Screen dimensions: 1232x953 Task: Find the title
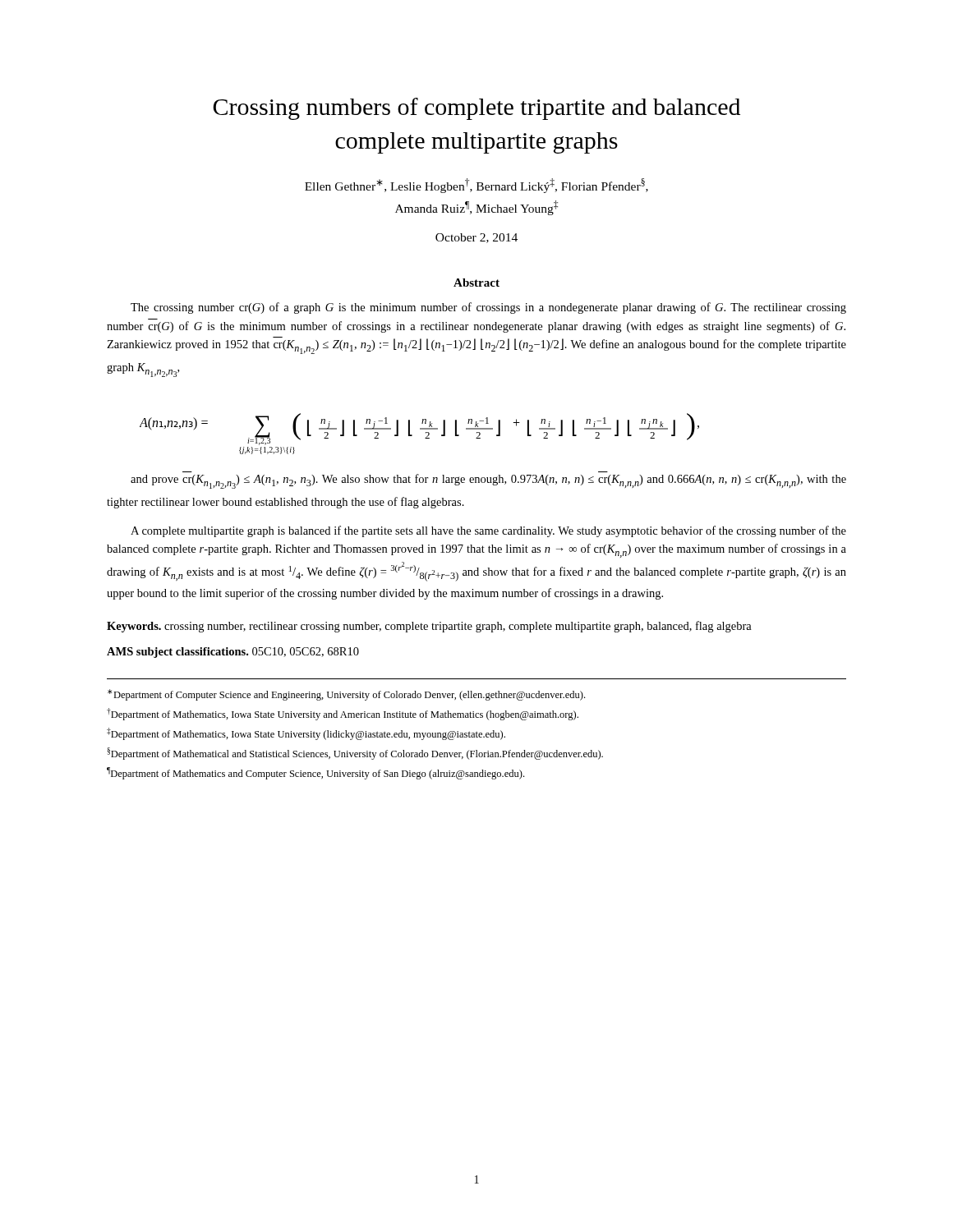(x=476, y=168)
